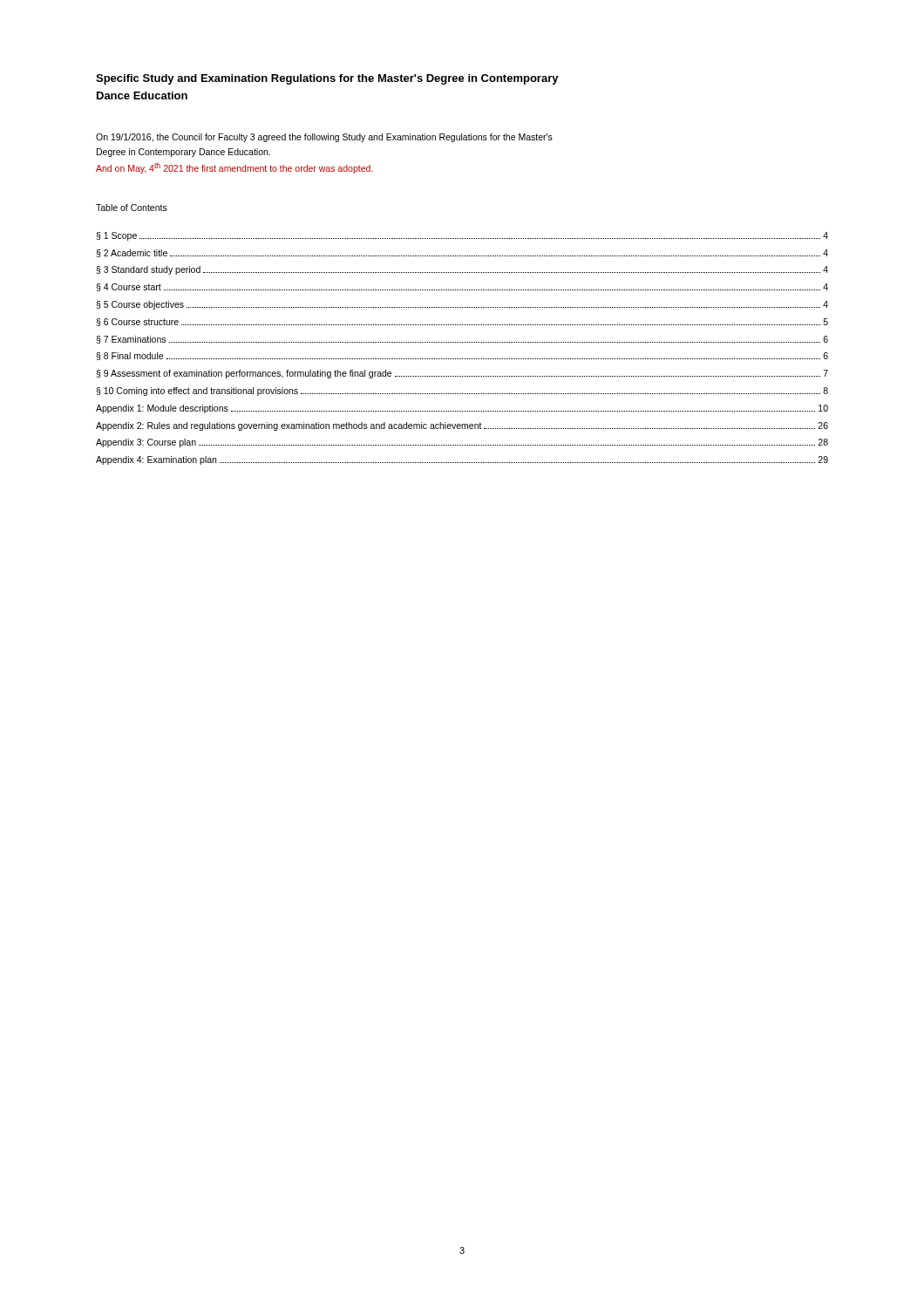Locate the block starting "§ 10 Coming into effect and"
The image size is (924, 1308).
pyautogui.click(x=462, y=391)
